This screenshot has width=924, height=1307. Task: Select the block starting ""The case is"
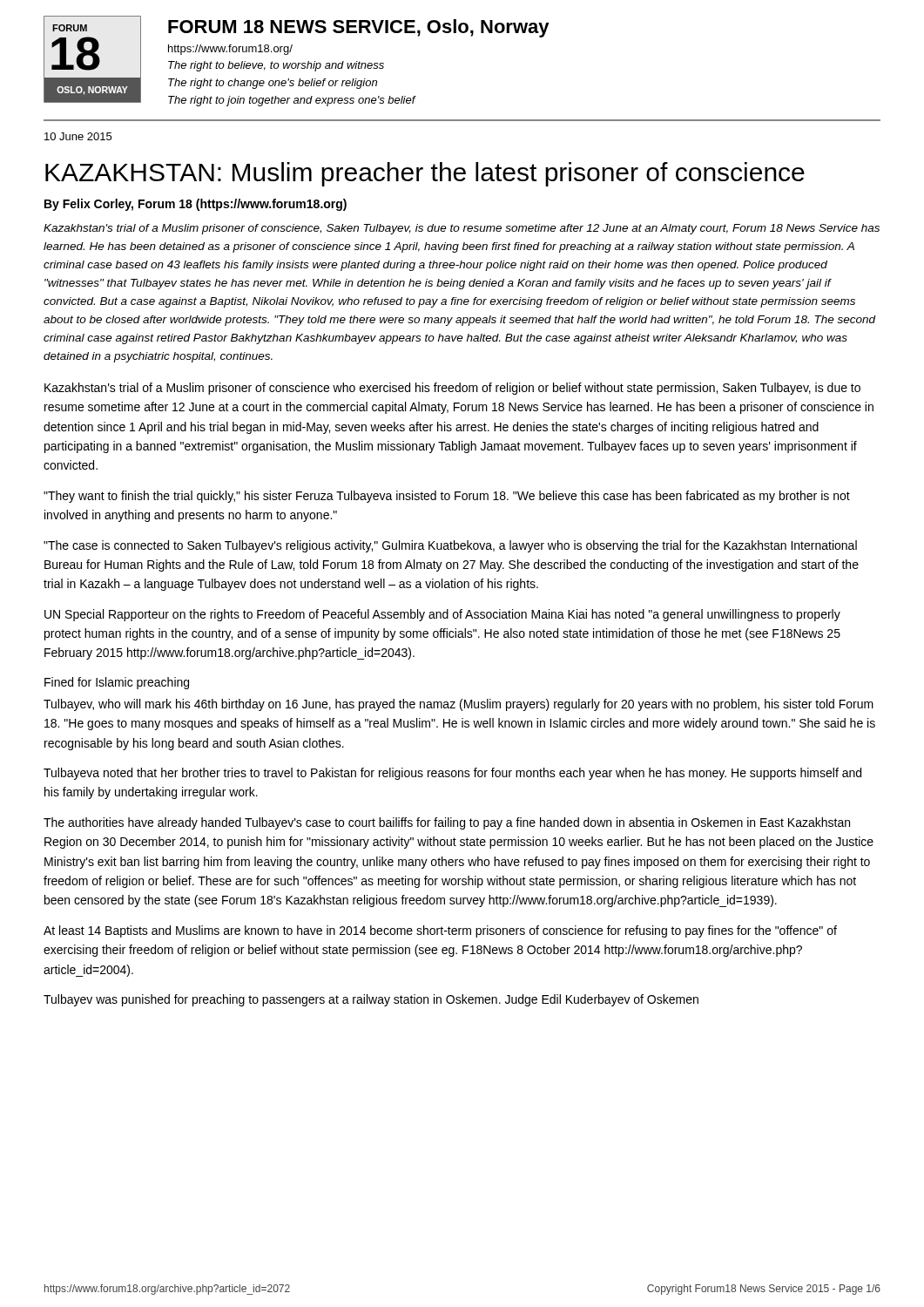pos(451,565)
